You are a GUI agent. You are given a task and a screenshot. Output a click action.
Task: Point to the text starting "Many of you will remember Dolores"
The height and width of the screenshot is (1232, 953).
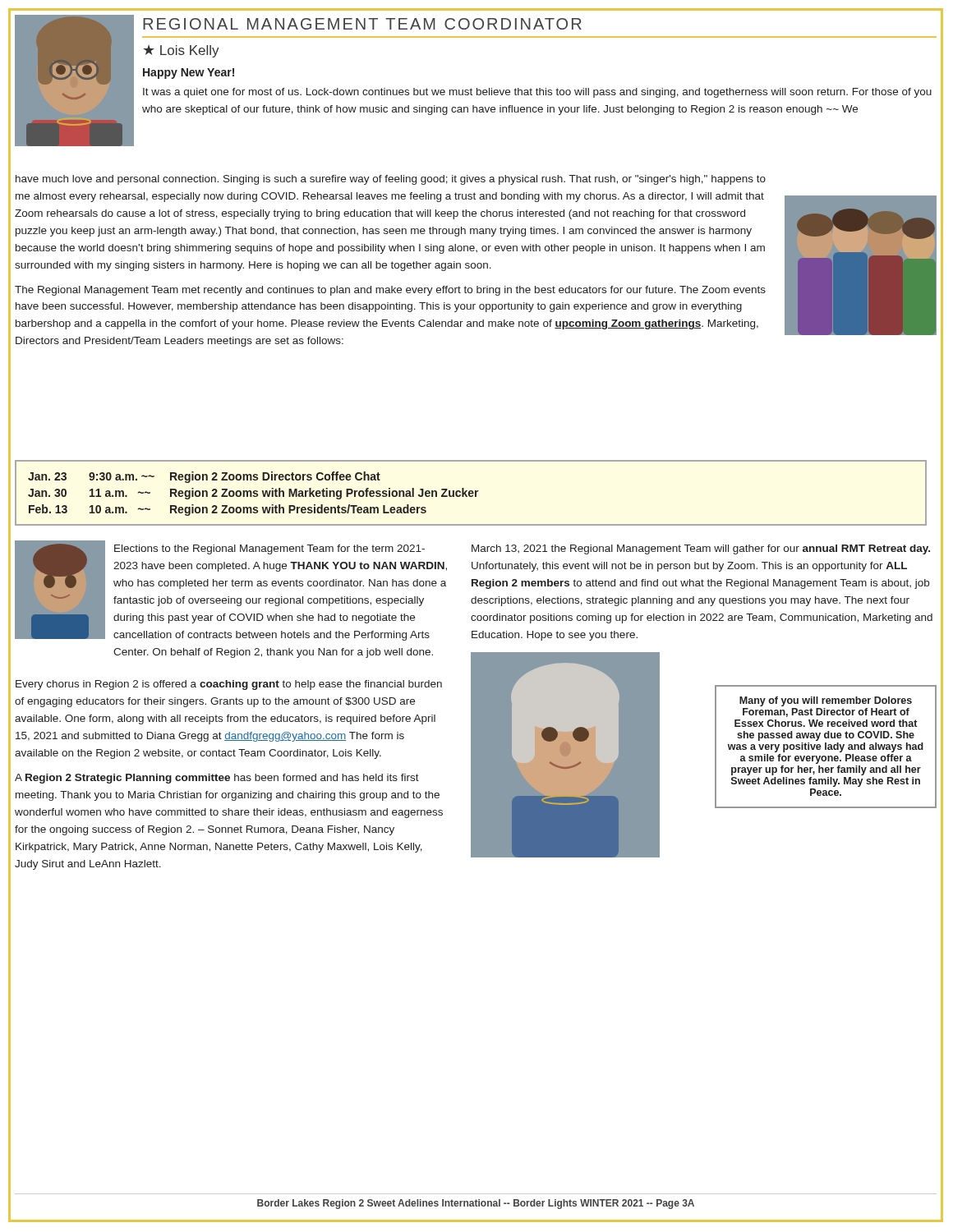pyautogui.click(x=826, y=746)
